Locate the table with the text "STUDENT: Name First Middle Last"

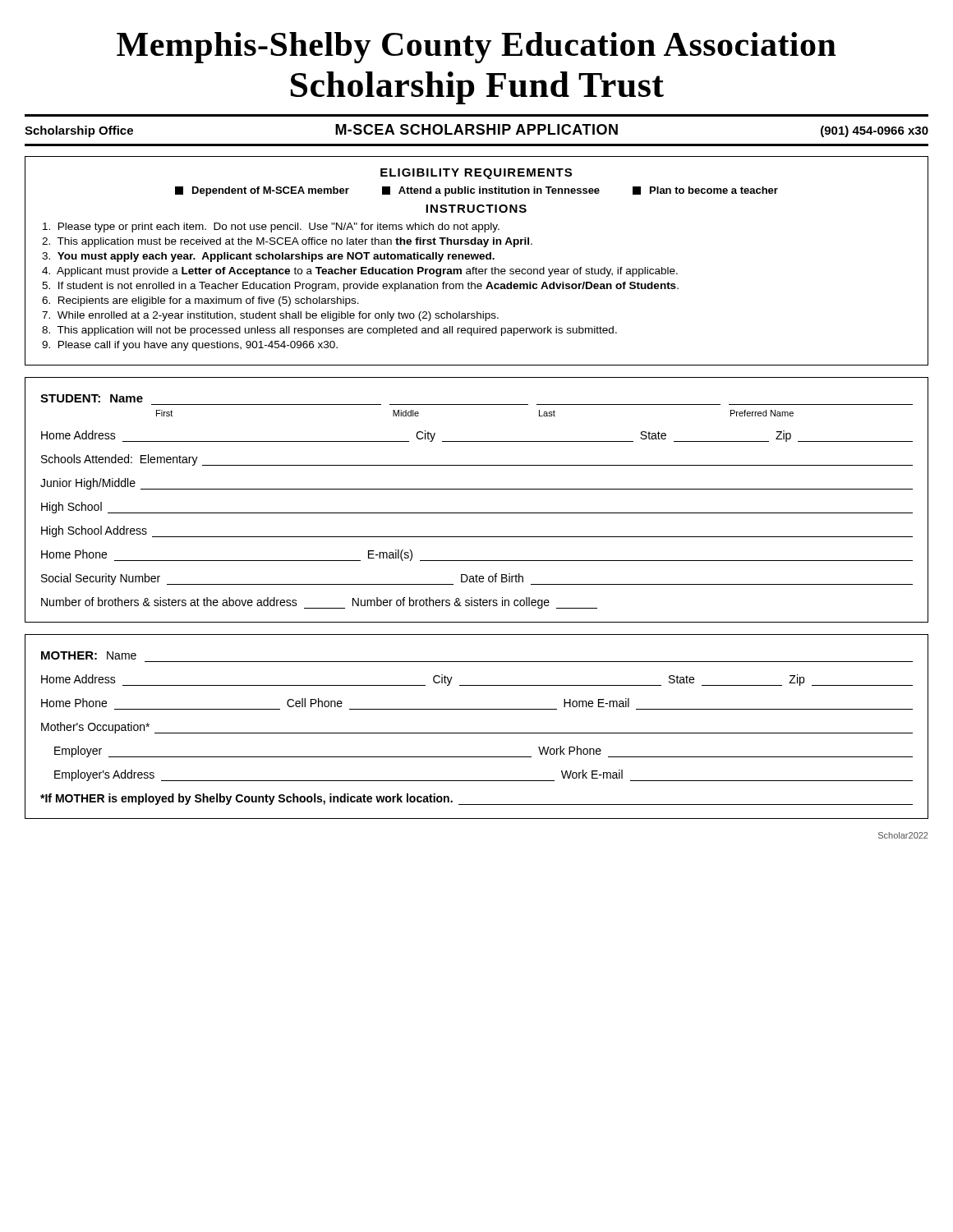tap(476, 500)
